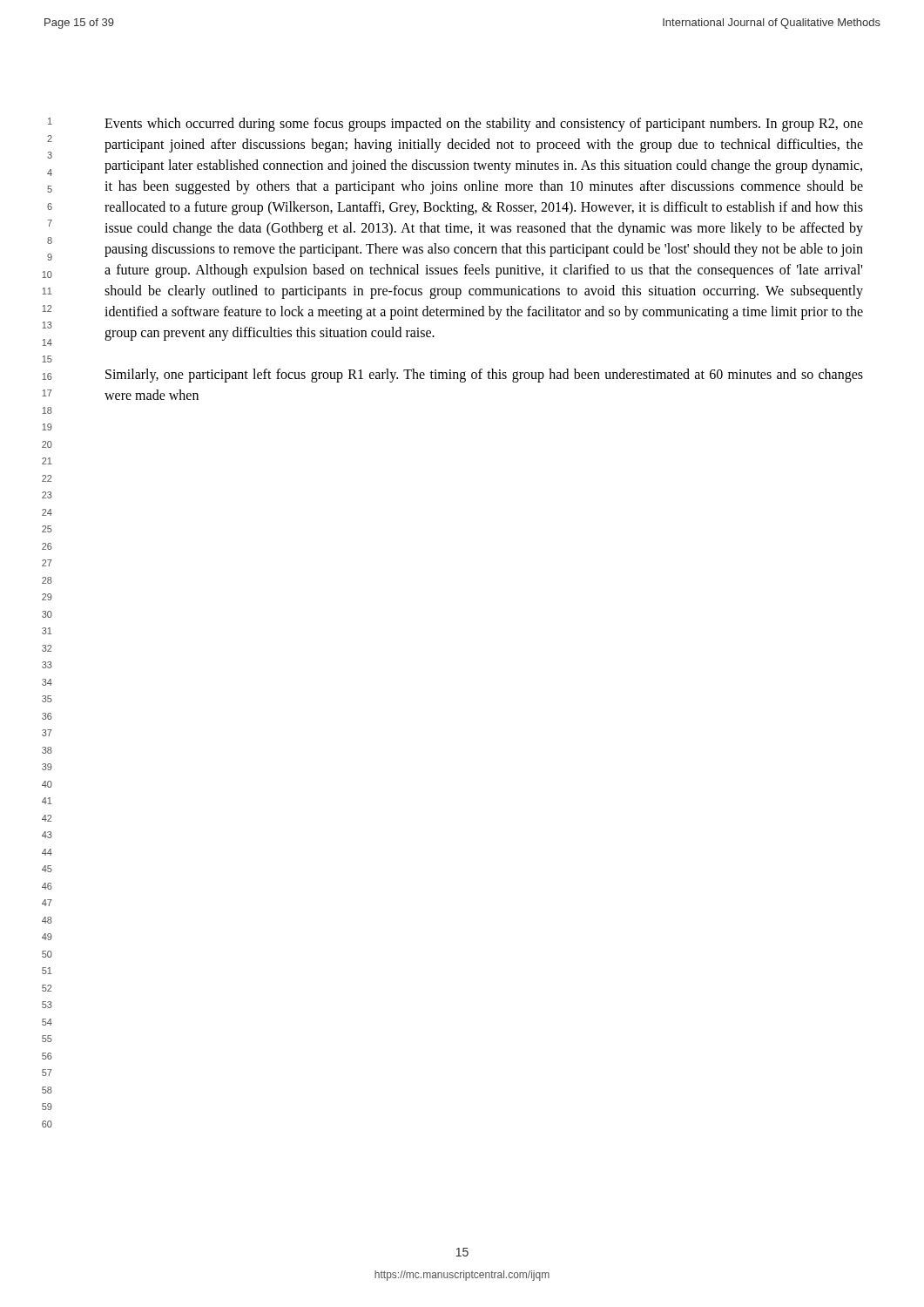Navigate to the passage starting "Events which occurred during some focus groups"
Viewport: 924px width, 1307px height.
(x=484, y=228)
